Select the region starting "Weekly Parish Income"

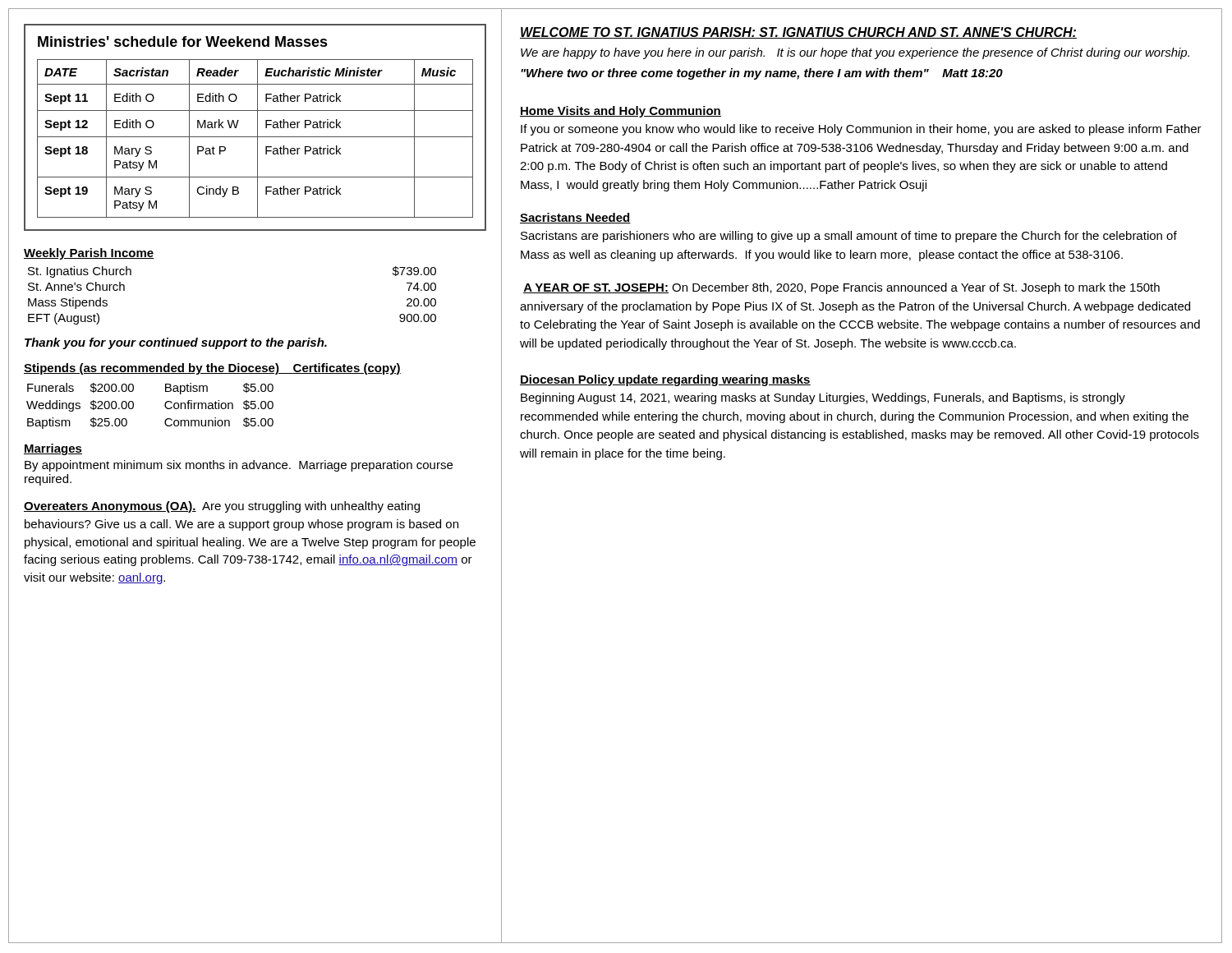(89, 253)
